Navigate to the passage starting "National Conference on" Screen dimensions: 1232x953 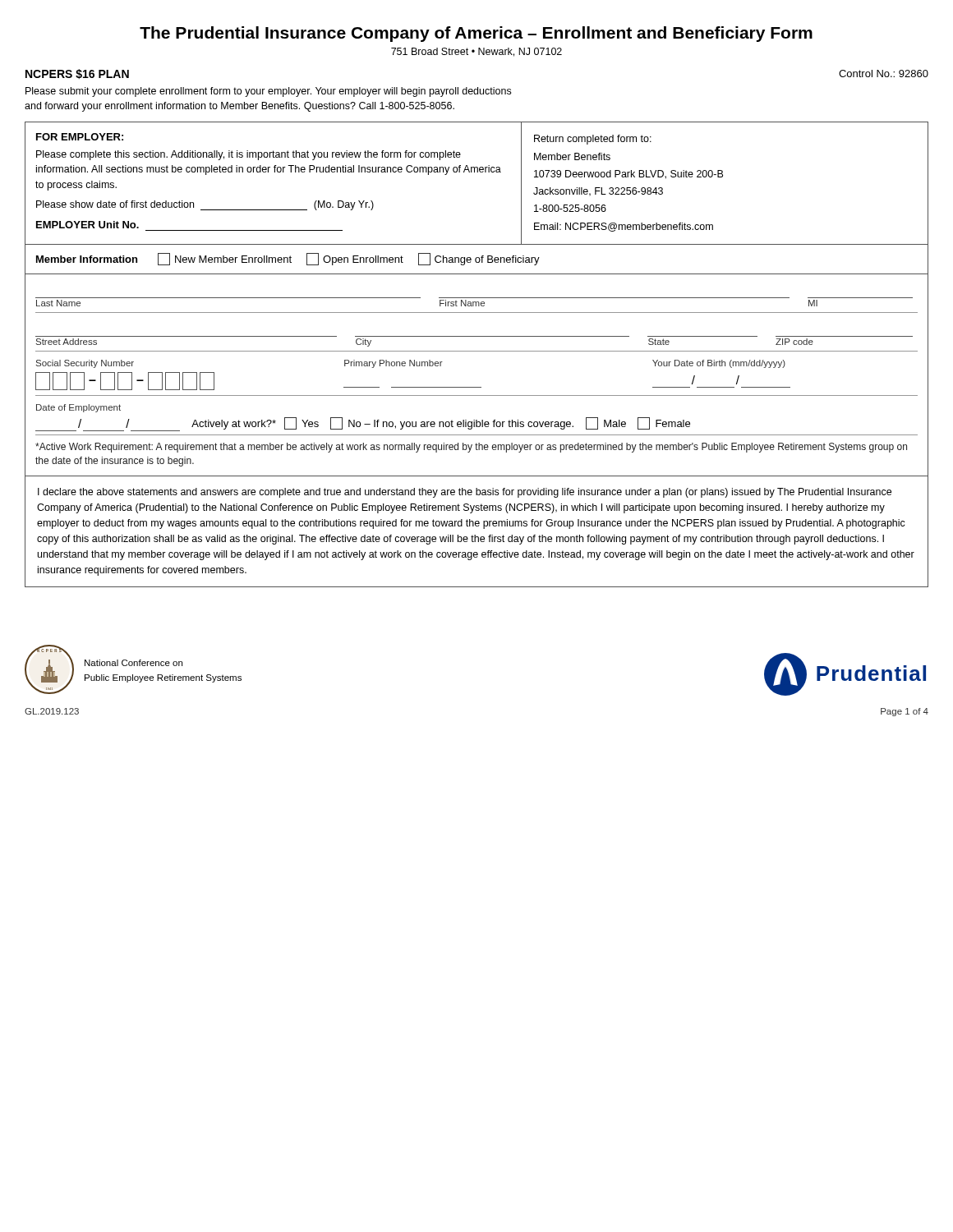pos(163,670)
